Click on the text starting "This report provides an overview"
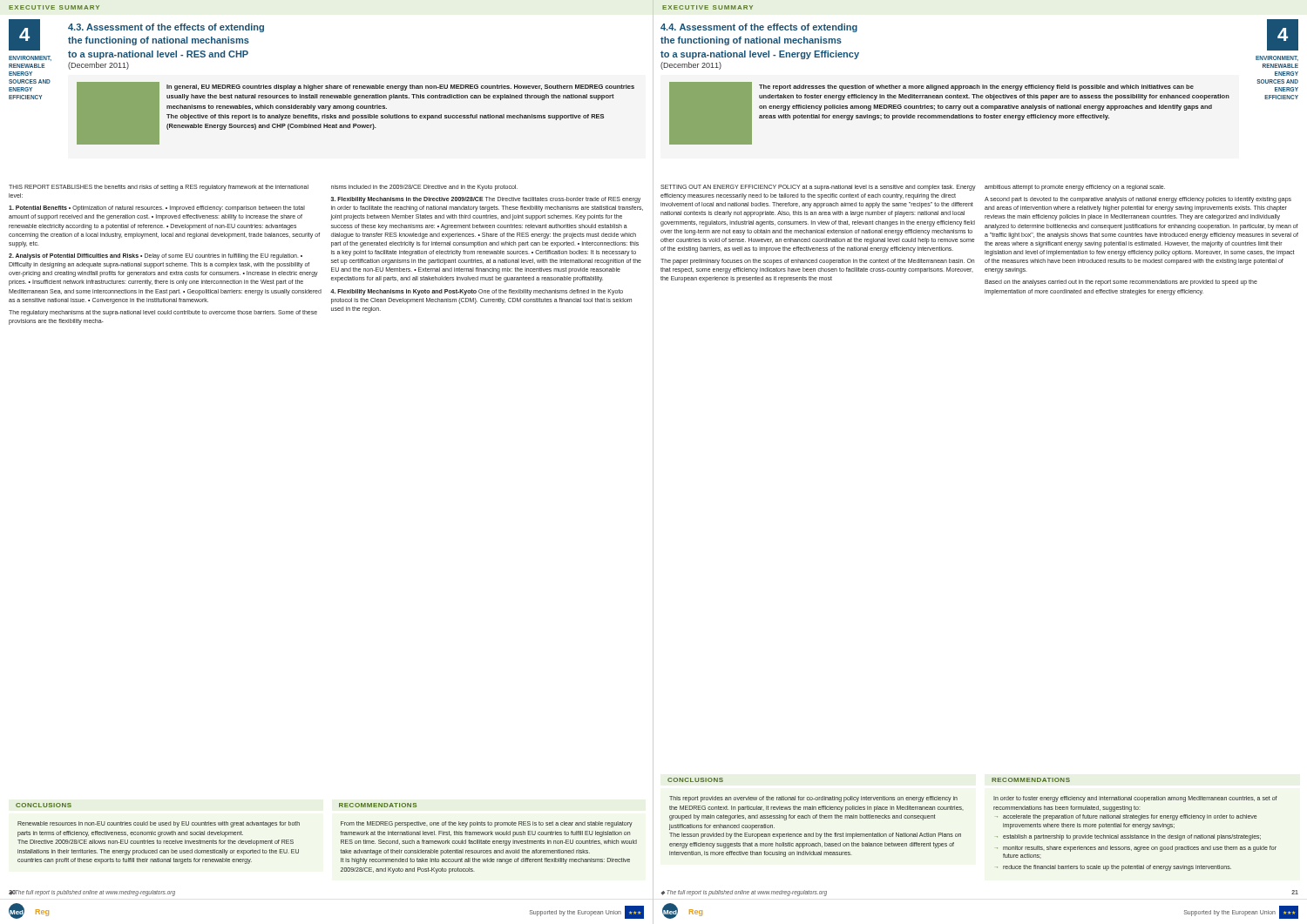1307x924 pixels. [816, 826]
